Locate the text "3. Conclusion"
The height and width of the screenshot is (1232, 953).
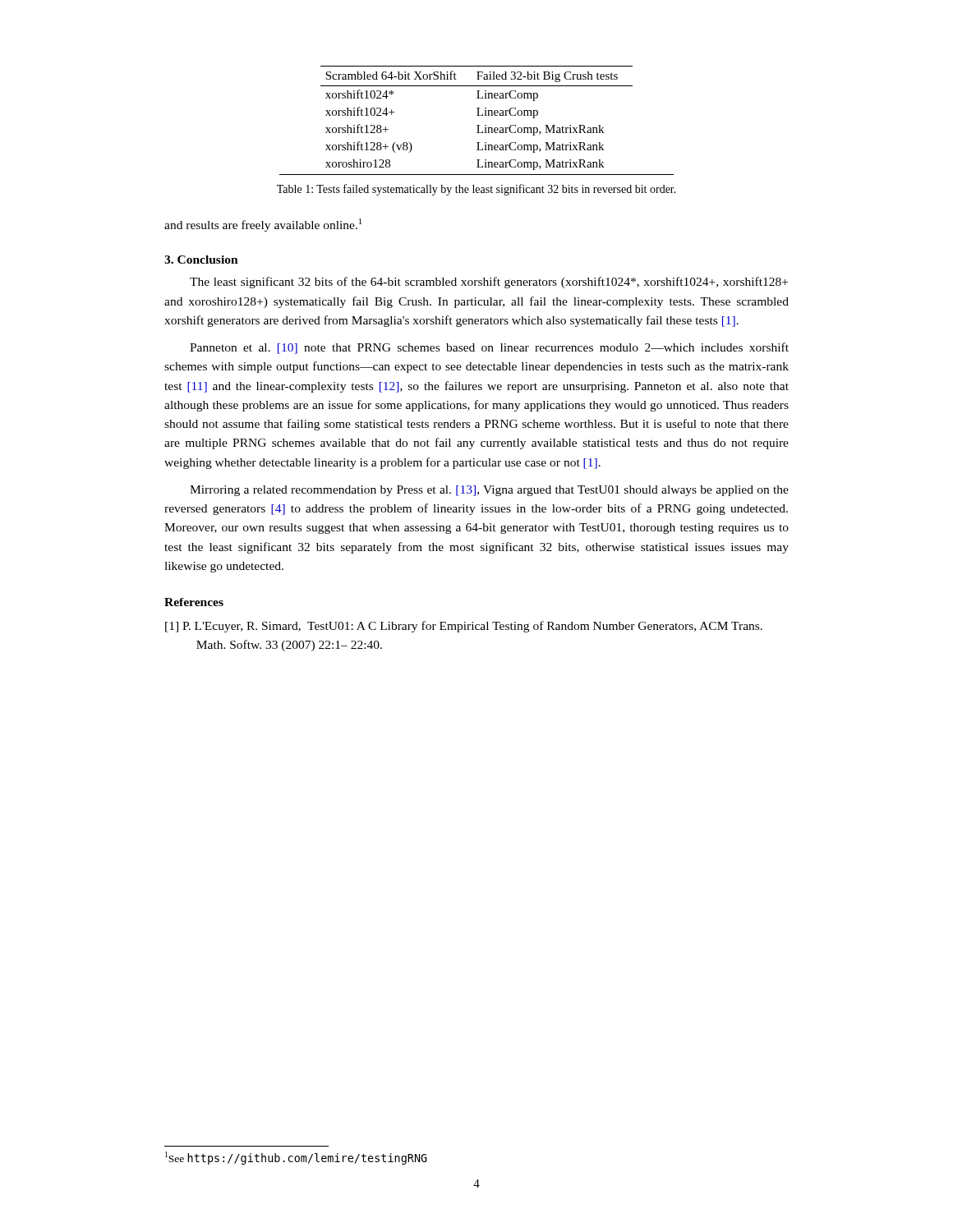click(x=201, y=259)
